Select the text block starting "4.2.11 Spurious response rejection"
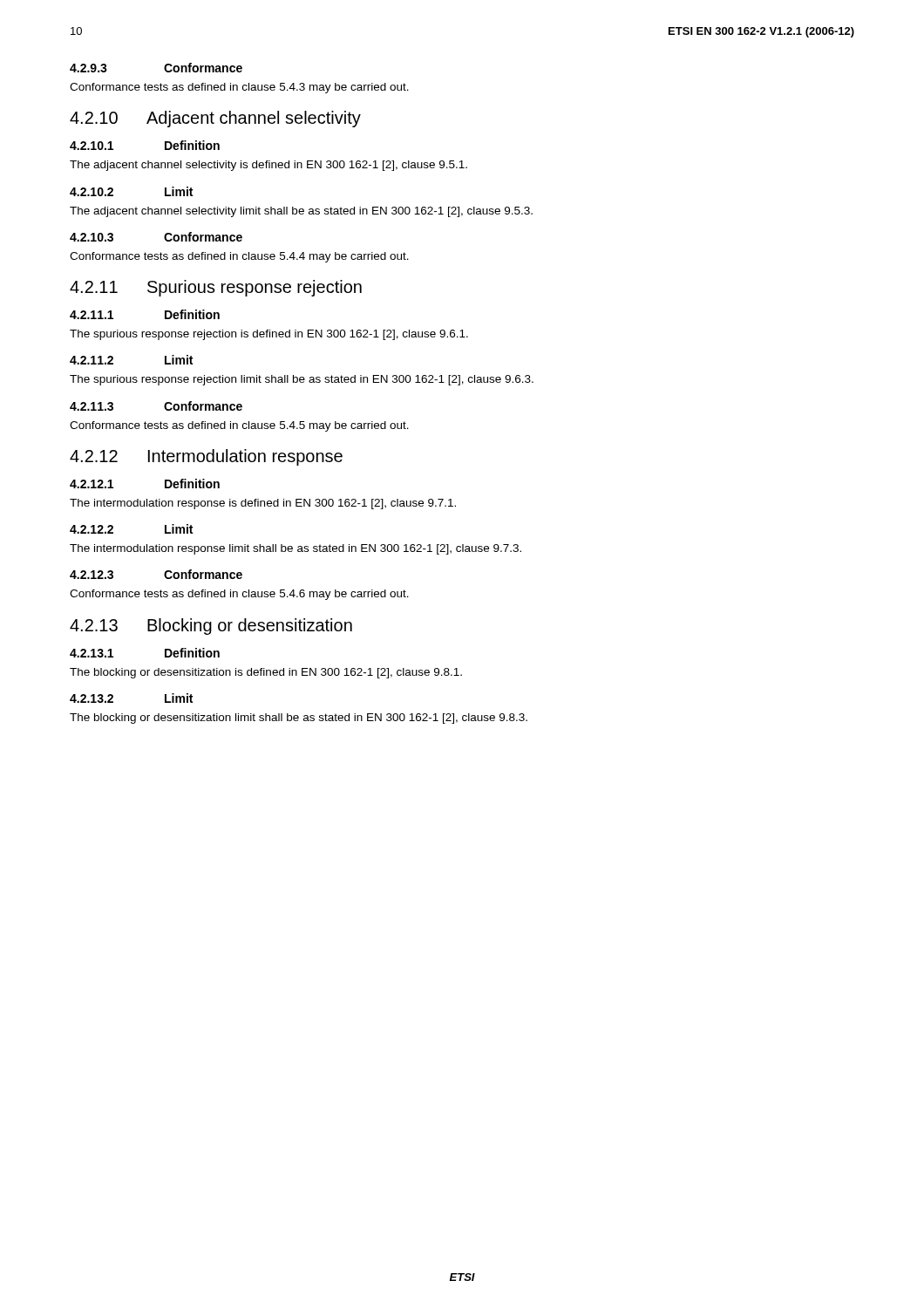 (x=216, y=287)
